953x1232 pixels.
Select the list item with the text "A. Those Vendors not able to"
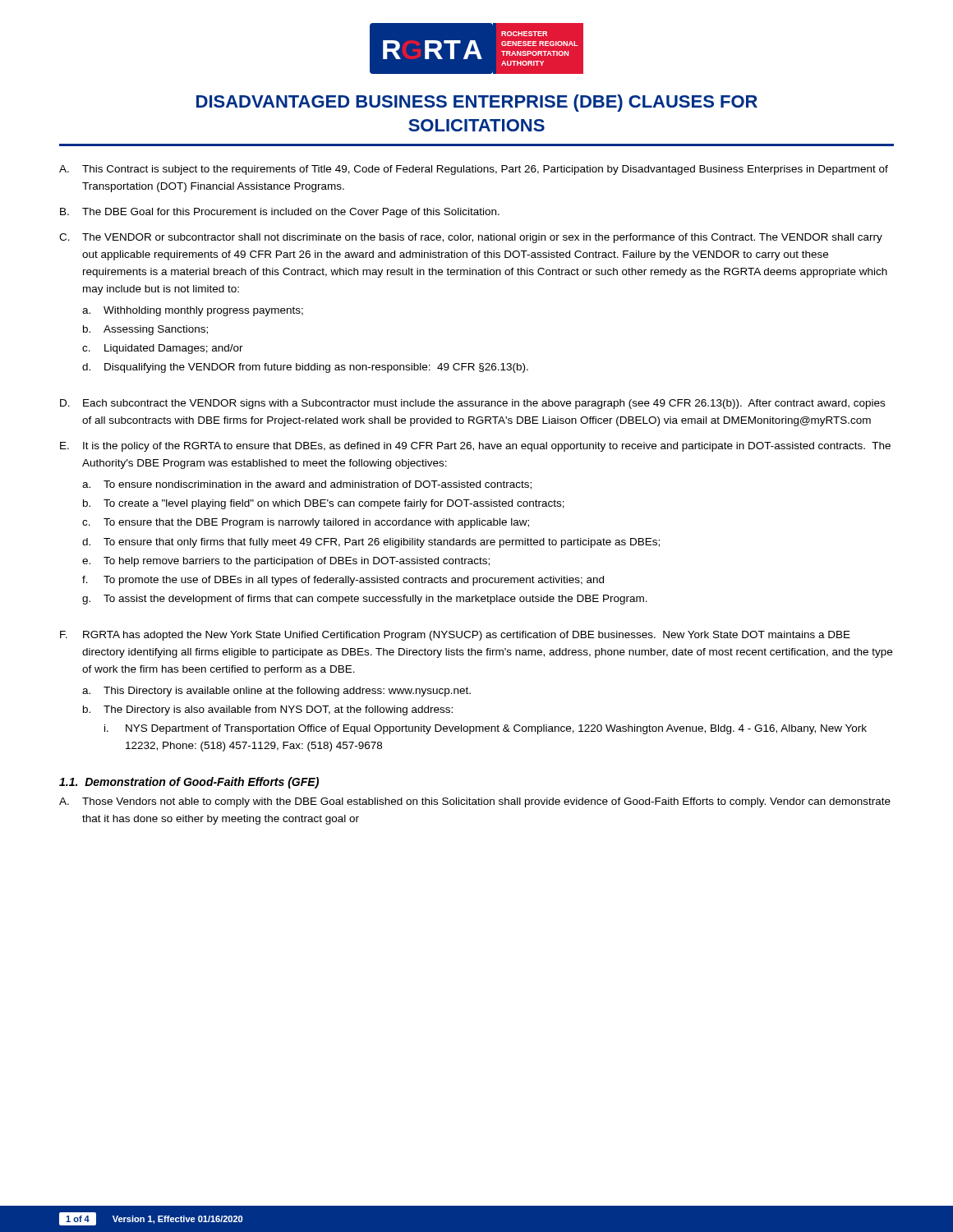(x=476, y=811)
